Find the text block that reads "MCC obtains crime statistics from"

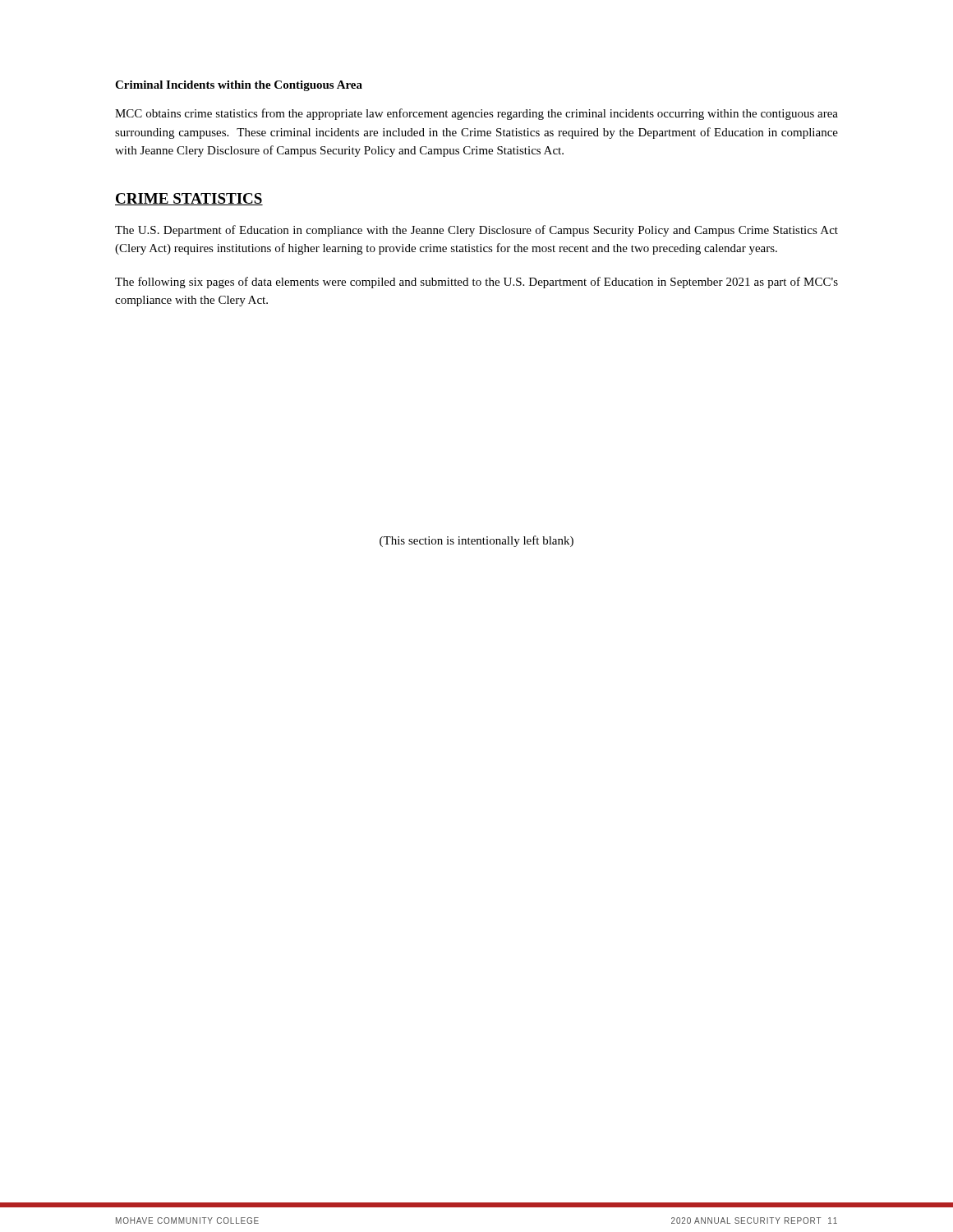click(x=476, y=132)
